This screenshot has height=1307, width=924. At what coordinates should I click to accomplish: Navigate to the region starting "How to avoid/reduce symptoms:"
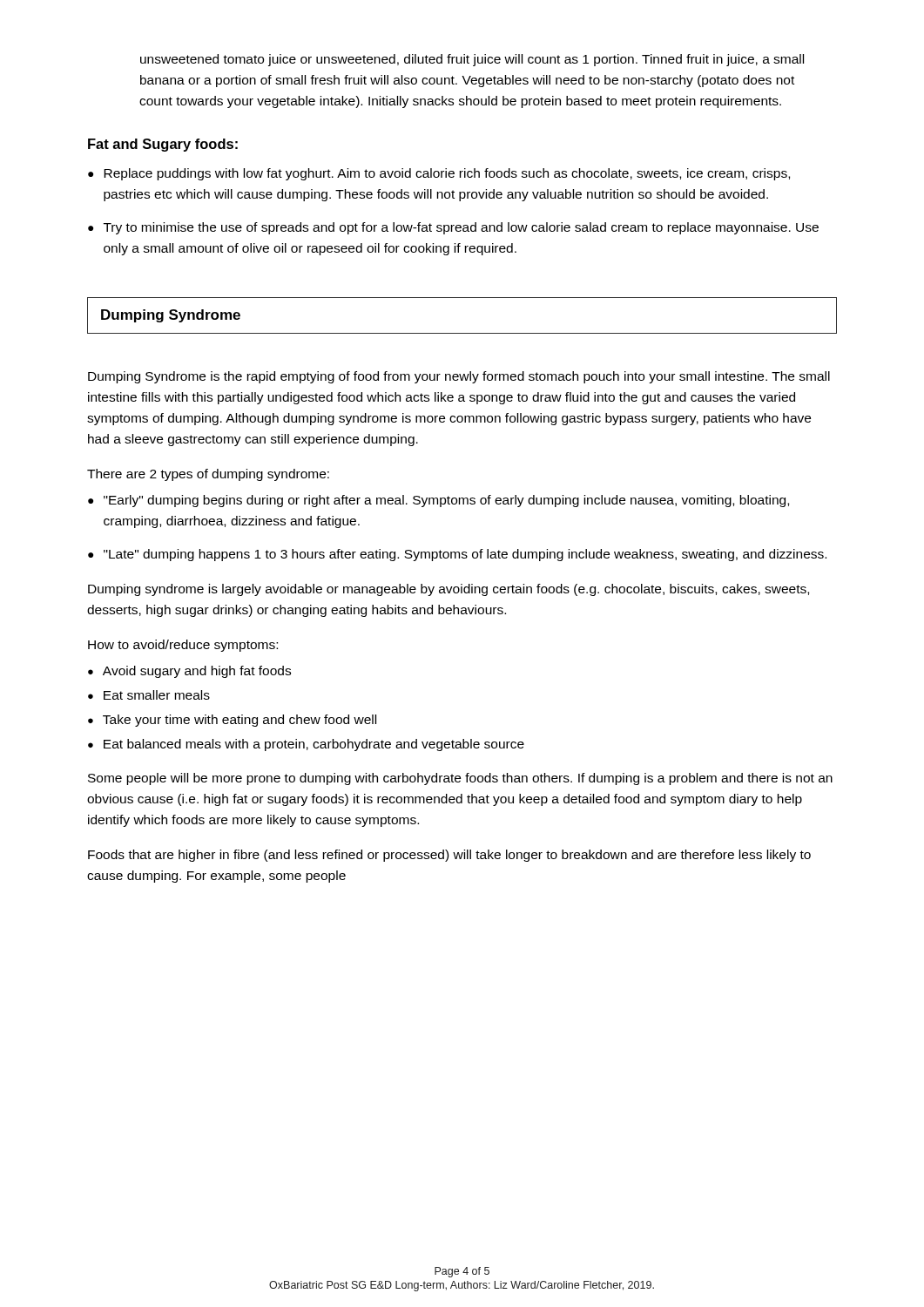coord(183,646)
